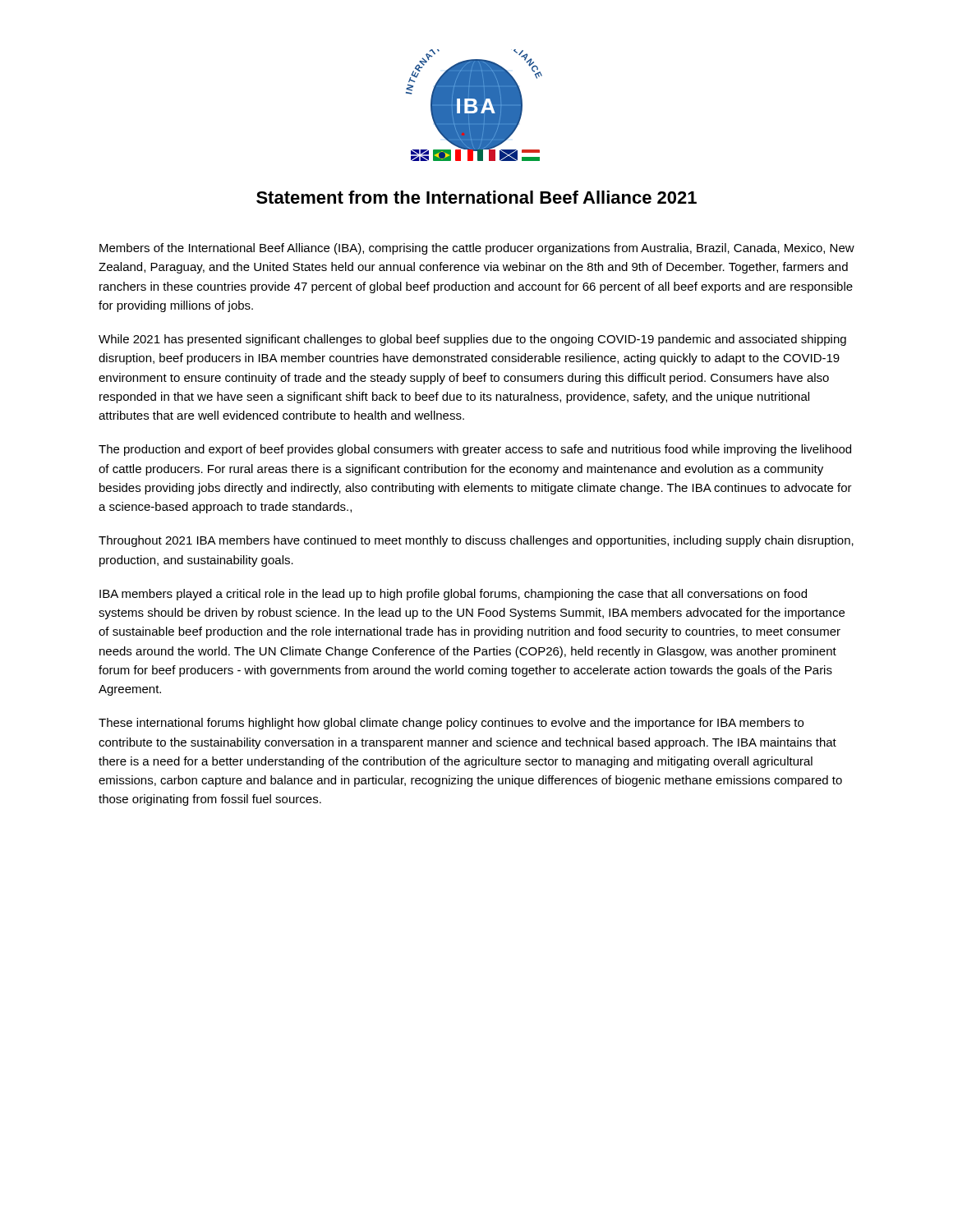Select a logo

coord(476,110)
